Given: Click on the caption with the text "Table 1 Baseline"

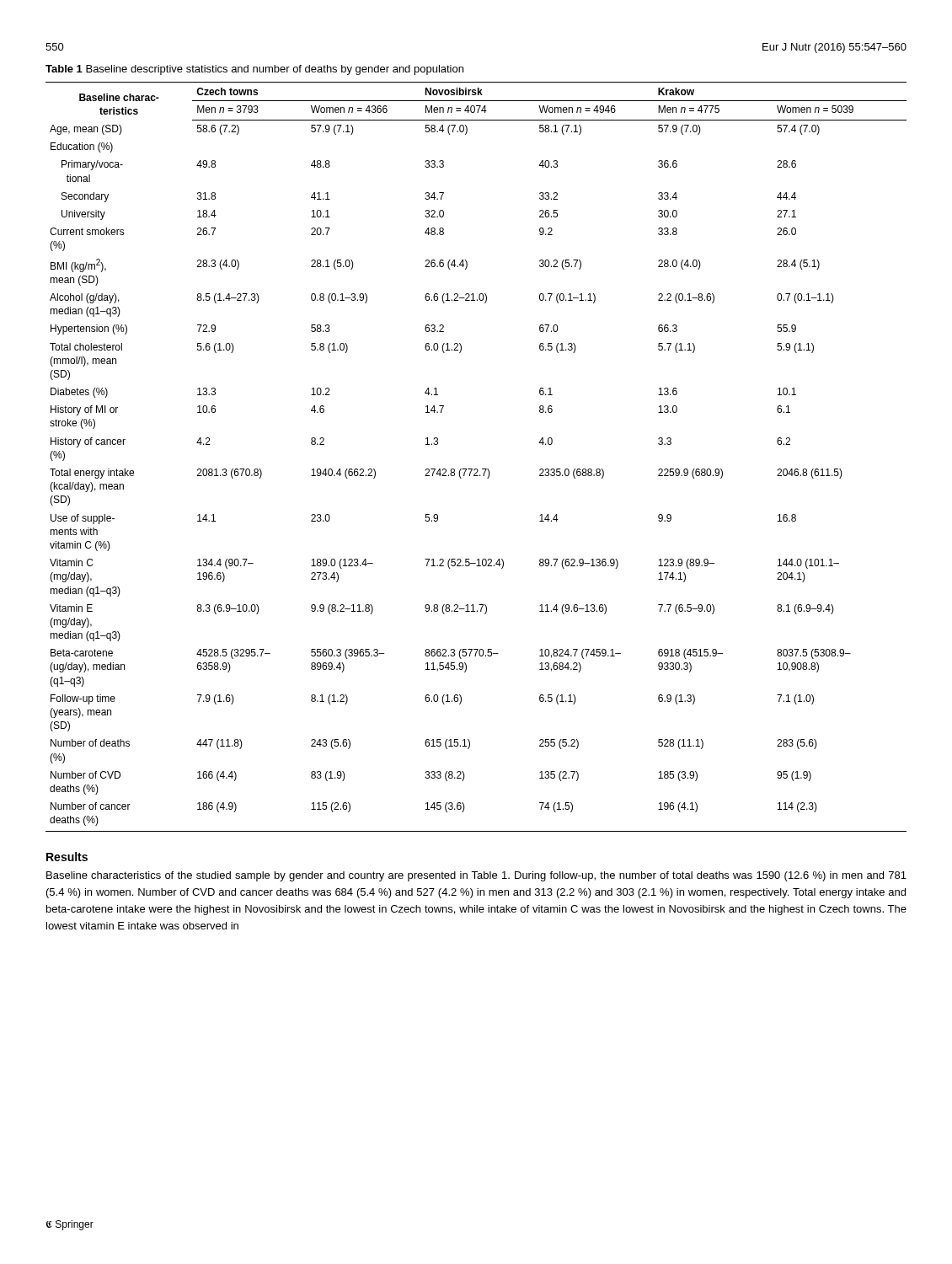Looking at the screenshot, I should 255,69.
